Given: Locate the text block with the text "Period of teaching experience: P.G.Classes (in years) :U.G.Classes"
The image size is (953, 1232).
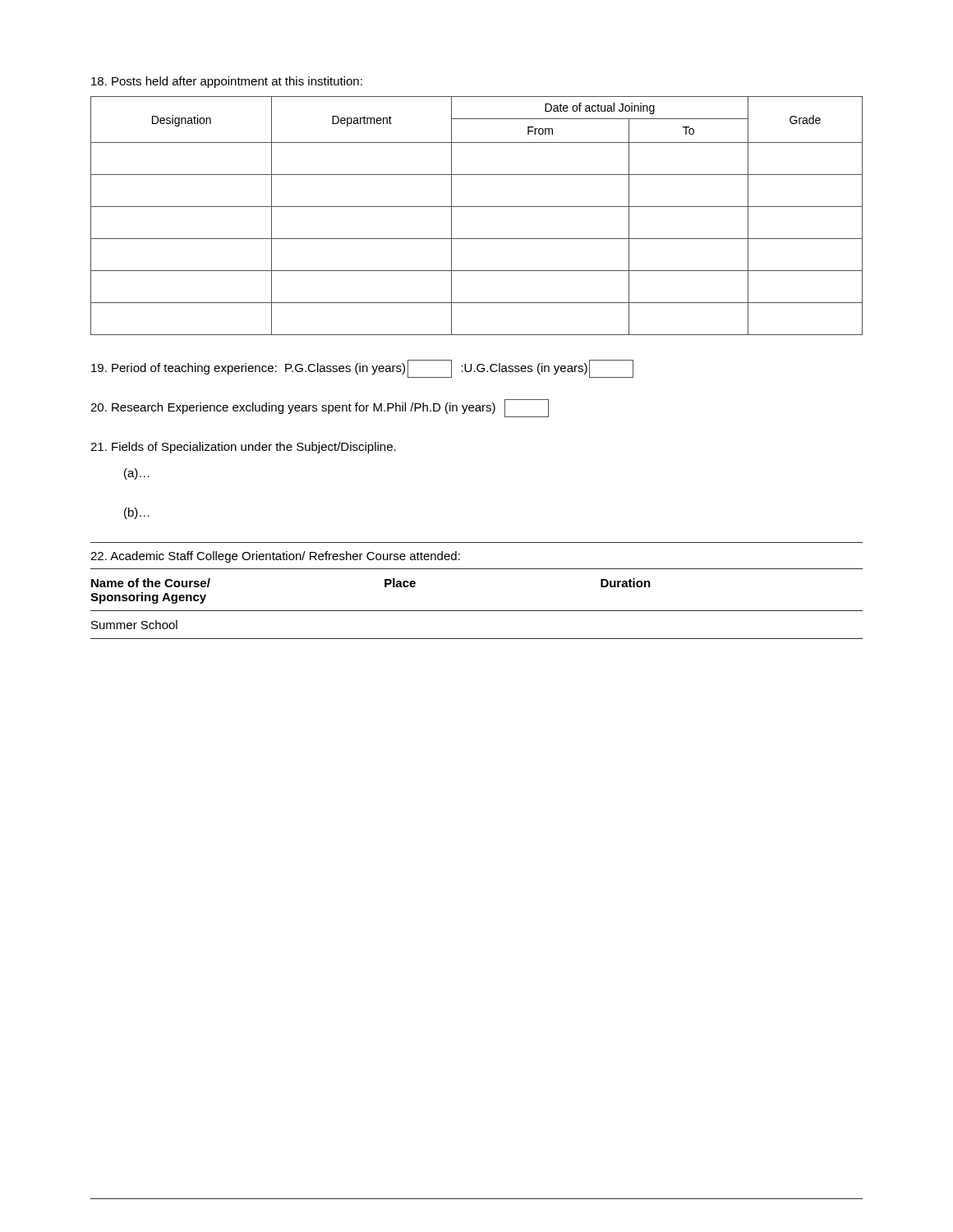Looking at the screenshot, I should pyautogui.click(x=362, y=369).
